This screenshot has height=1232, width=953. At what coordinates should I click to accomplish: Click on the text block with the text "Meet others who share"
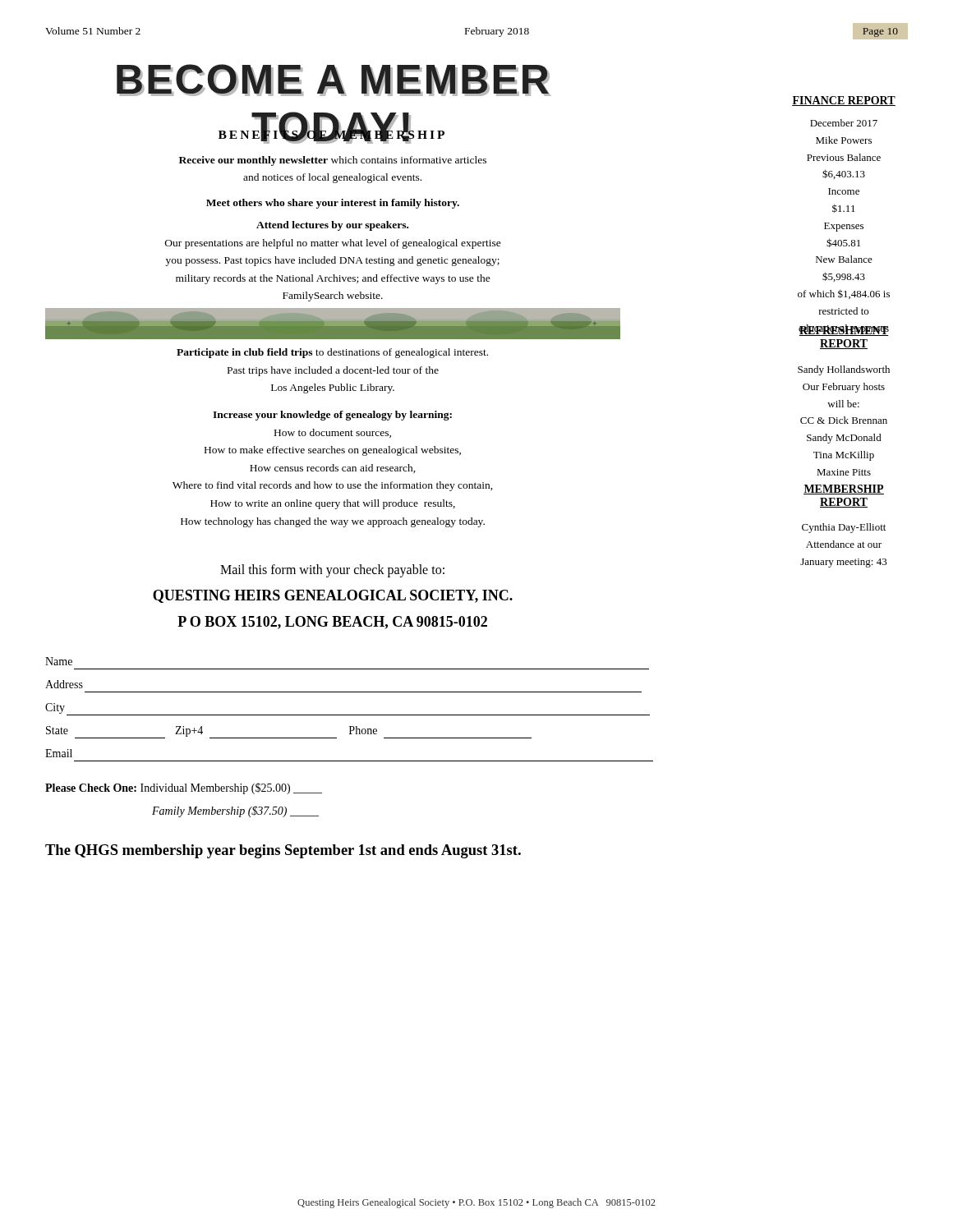click(333, 202)
